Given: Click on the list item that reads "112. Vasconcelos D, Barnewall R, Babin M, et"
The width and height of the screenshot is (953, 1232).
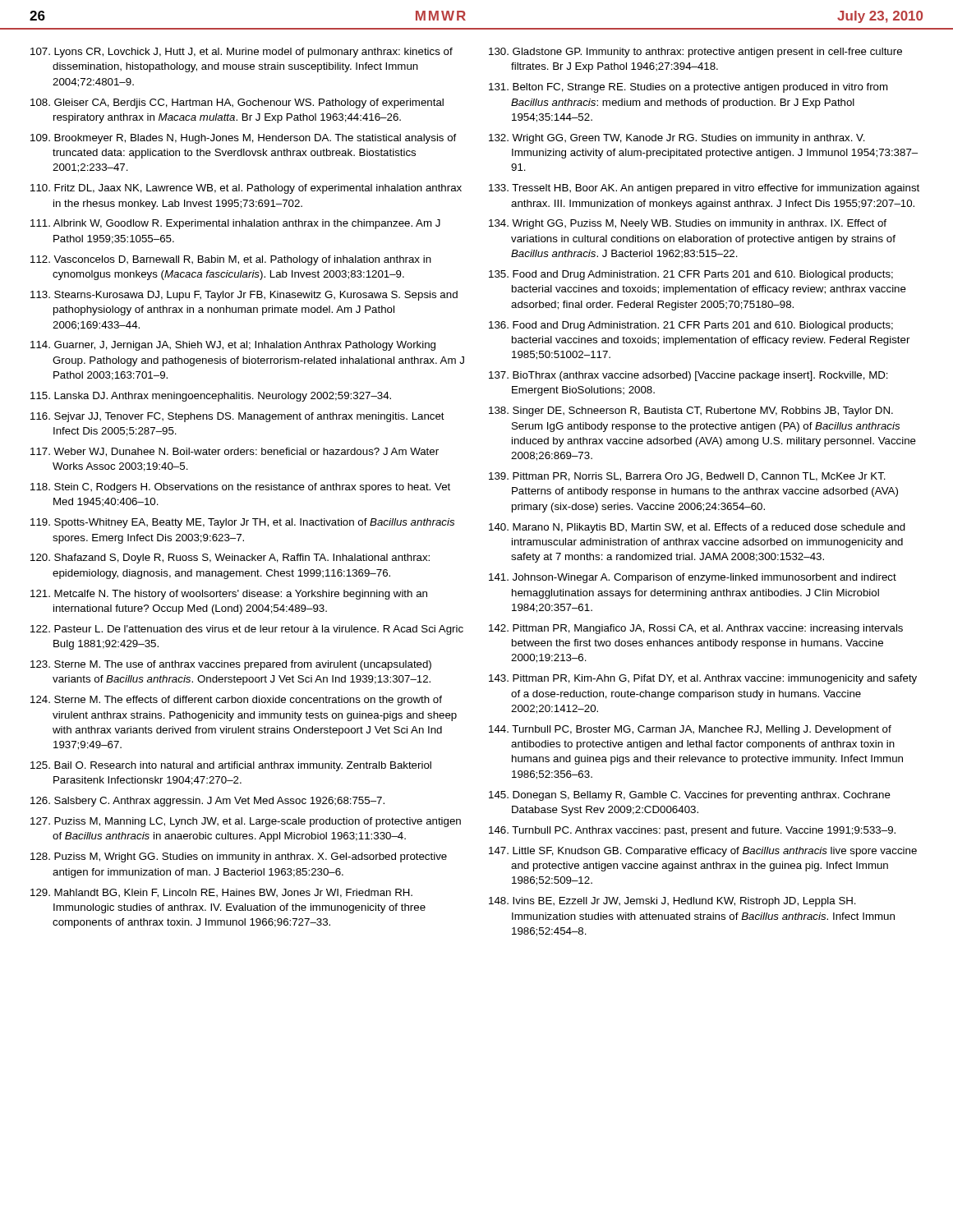Looking at the screenshot, I should 230,266.
